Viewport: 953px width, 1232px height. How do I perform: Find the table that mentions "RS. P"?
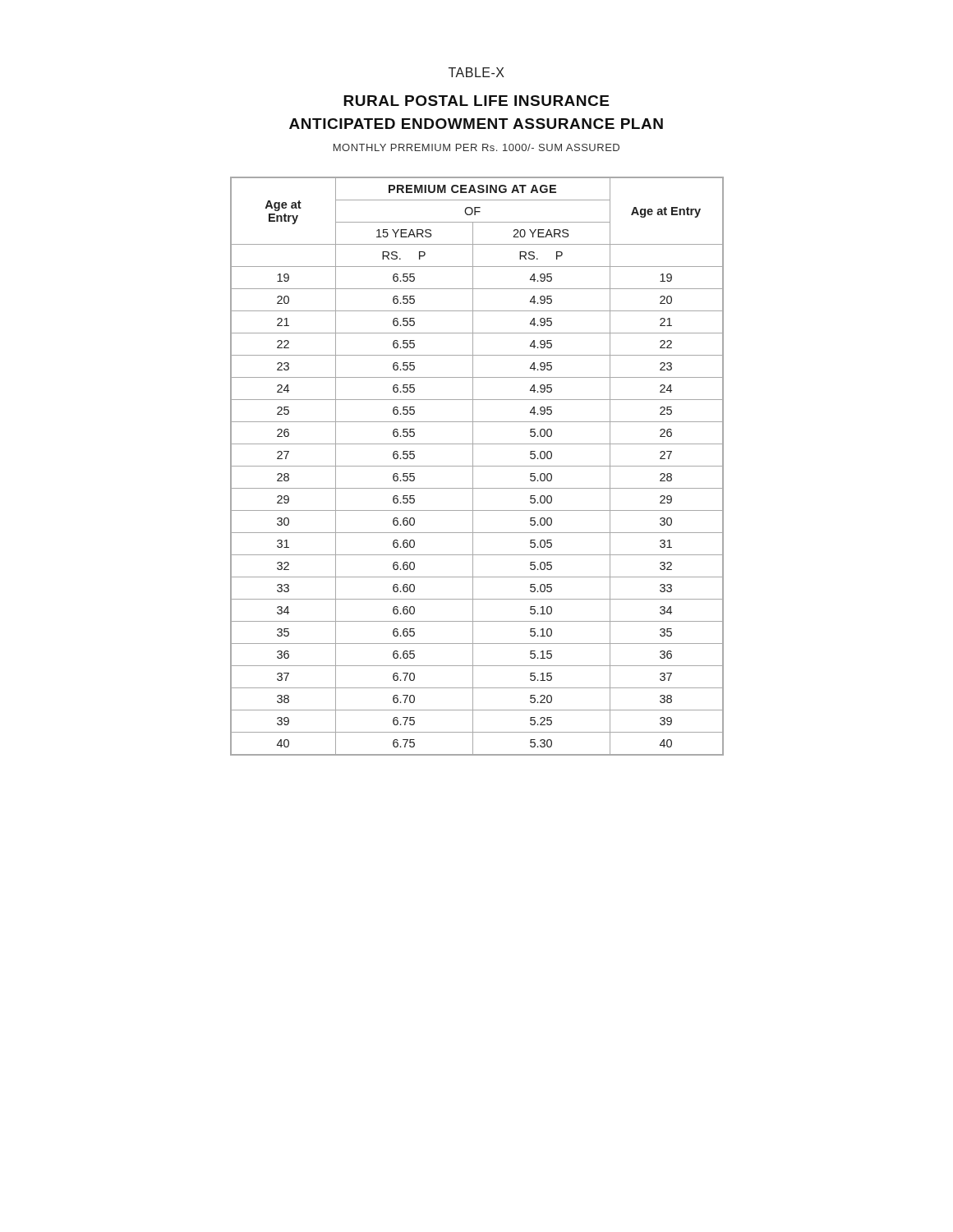[x=476, y=466]
